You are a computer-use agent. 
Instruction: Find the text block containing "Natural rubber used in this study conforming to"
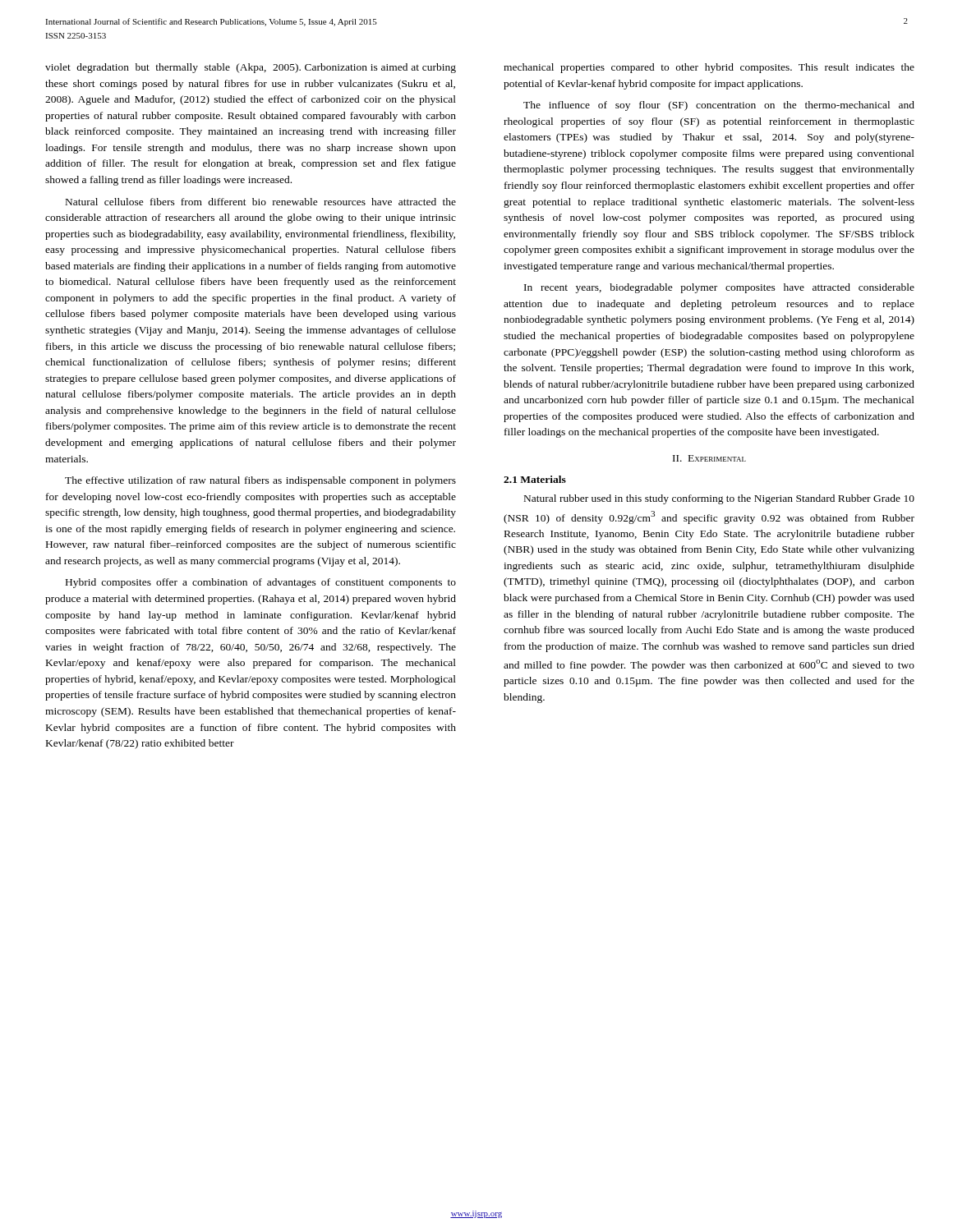pyautogui.click(x=709, y=598)
